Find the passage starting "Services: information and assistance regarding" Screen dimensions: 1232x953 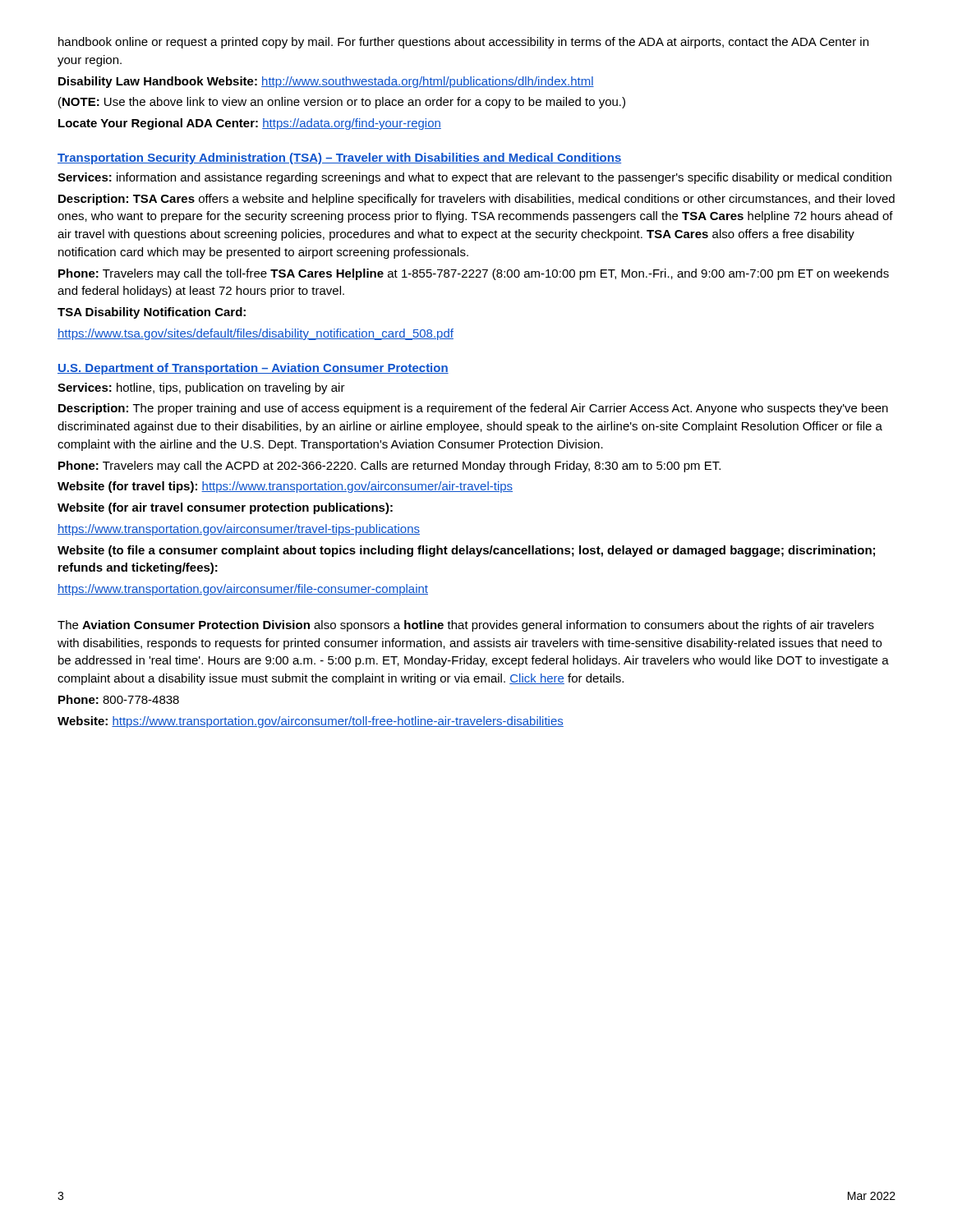[476, 255]
